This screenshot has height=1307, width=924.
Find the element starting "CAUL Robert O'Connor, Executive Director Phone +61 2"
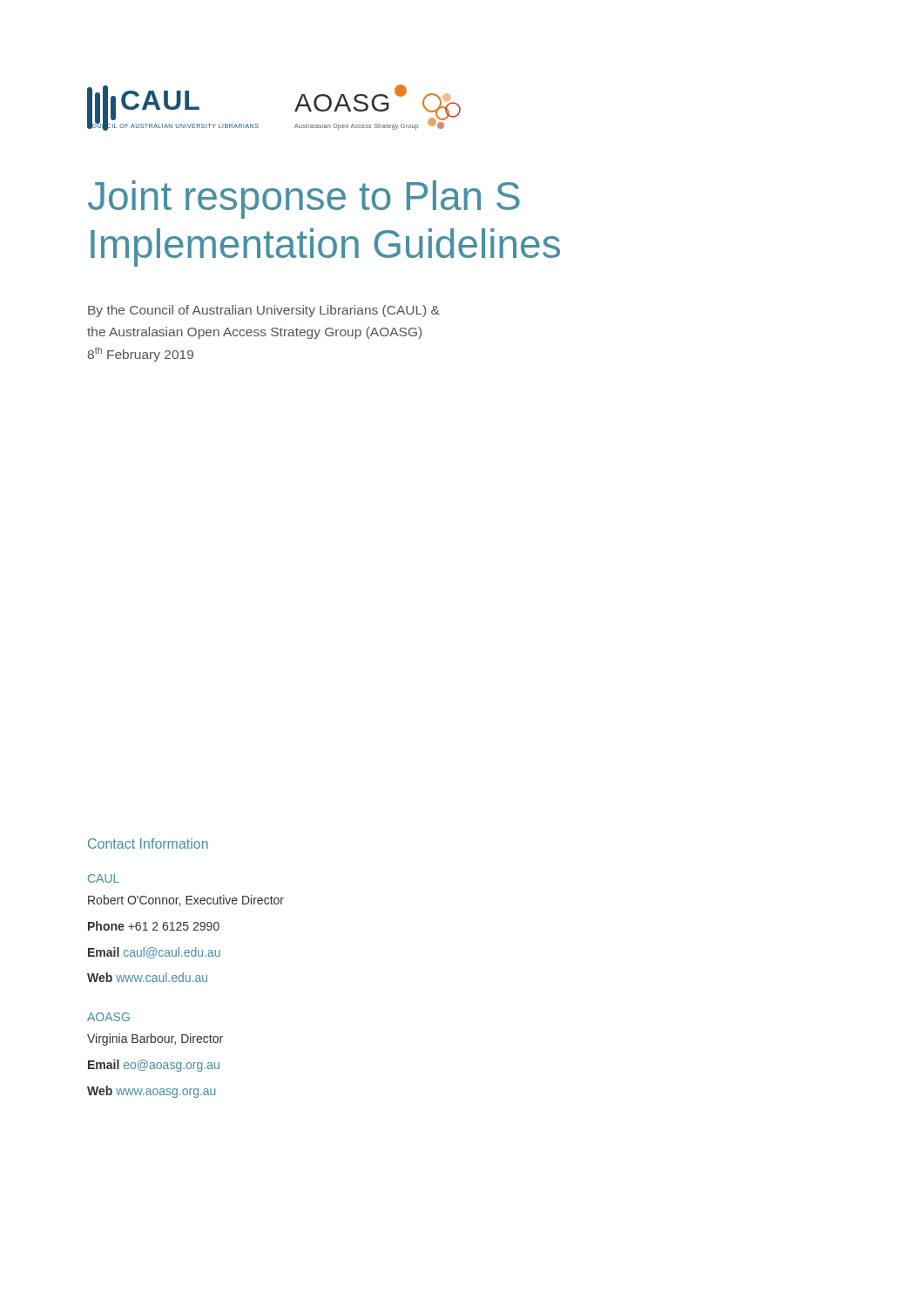tap(104, 878)
